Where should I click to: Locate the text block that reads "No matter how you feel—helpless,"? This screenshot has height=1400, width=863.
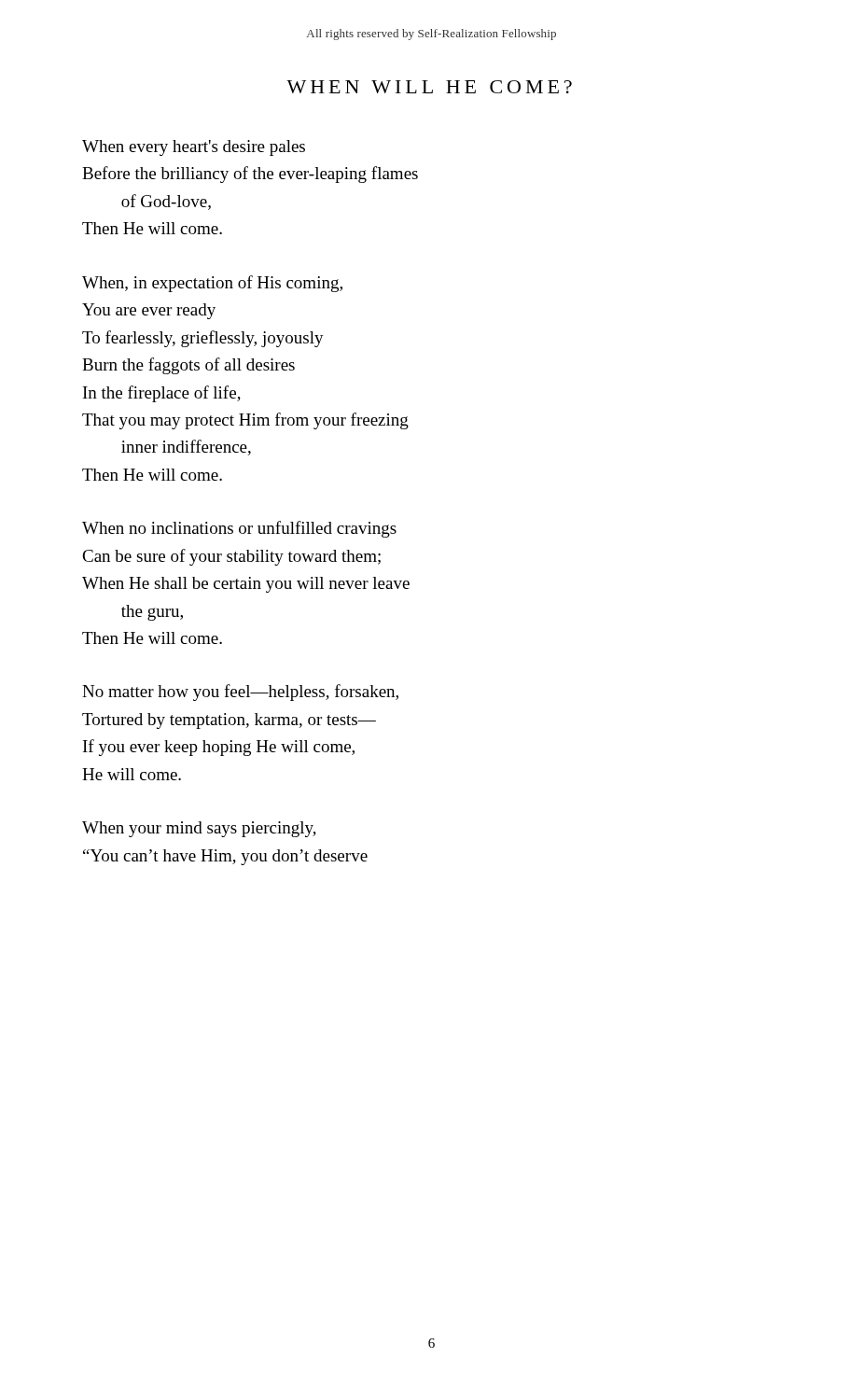click(x=240, y=693)
